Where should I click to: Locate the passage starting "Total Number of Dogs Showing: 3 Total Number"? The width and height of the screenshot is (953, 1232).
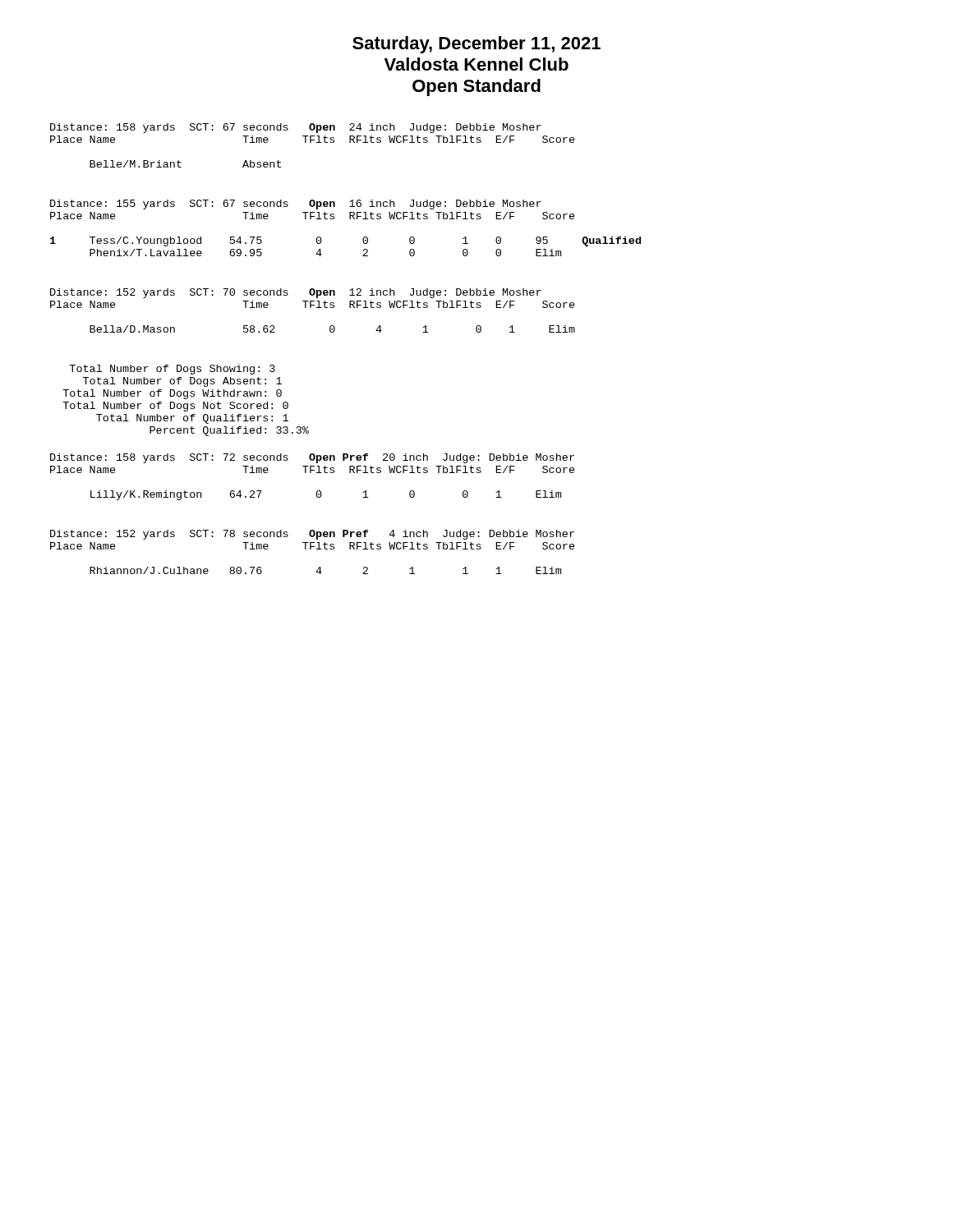click(186, 400)
